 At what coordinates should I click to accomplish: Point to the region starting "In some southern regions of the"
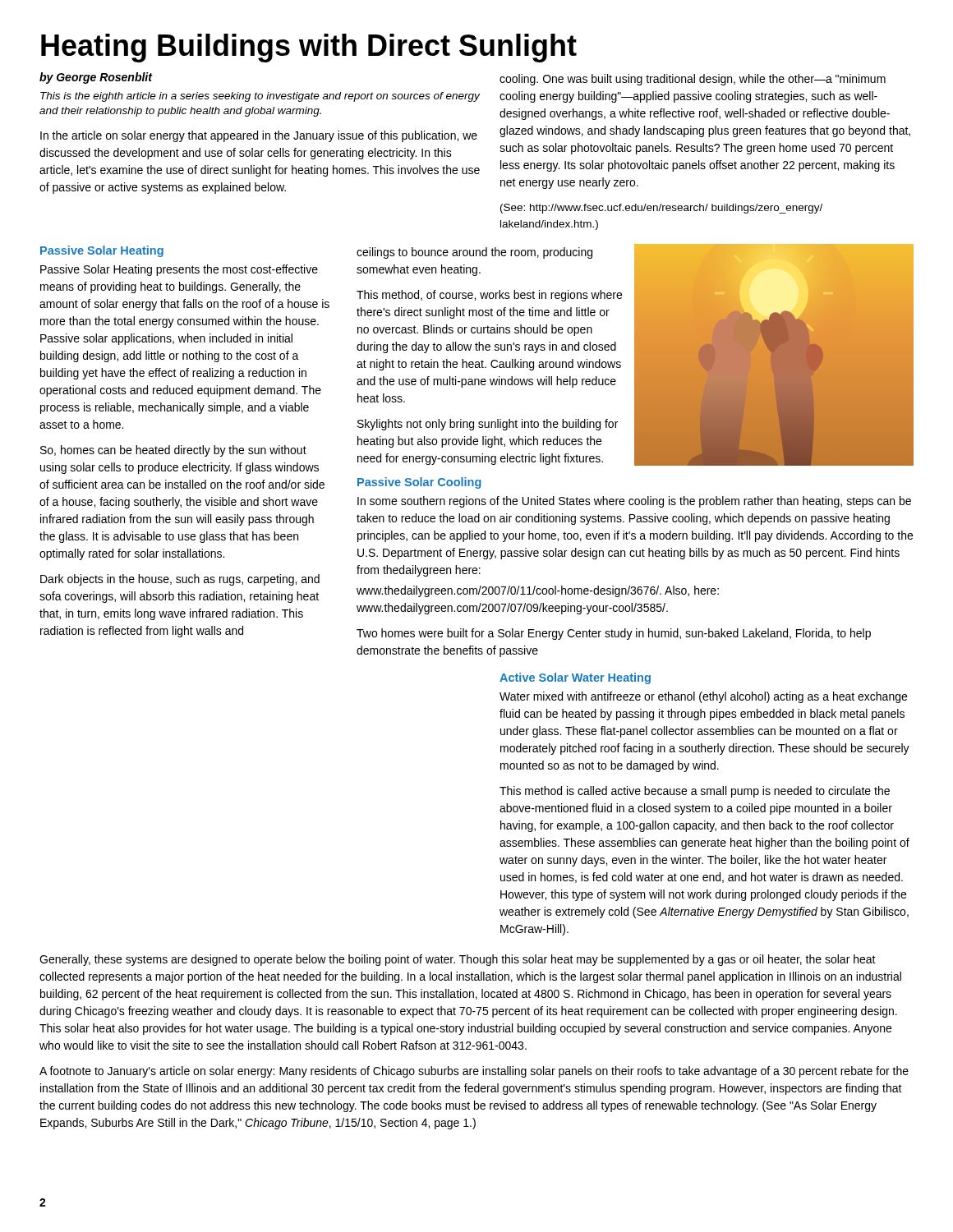[635, 555]
